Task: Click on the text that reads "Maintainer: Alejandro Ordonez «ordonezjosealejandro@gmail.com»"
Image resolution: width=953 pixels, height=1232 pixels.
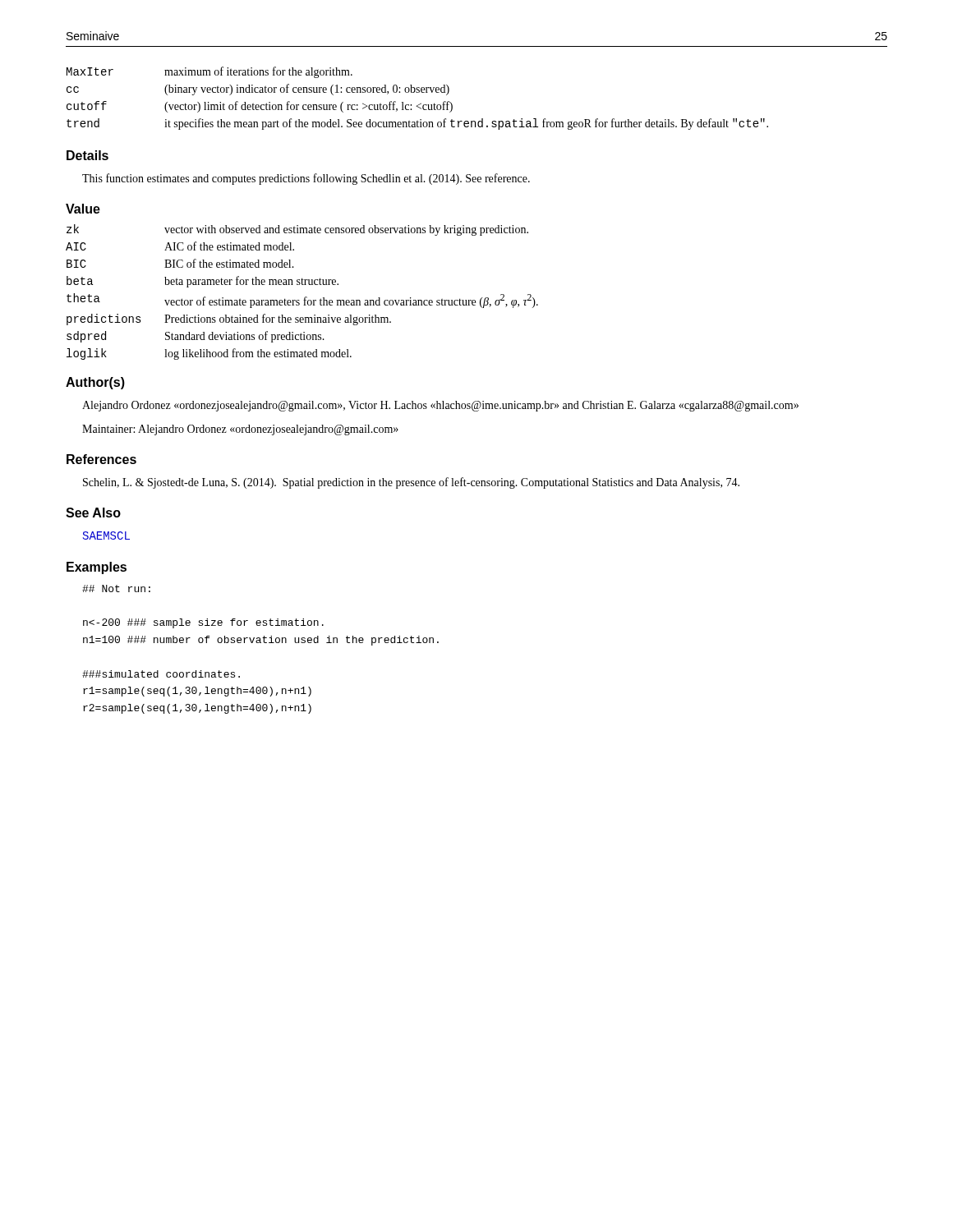Action: coord(240,429)
